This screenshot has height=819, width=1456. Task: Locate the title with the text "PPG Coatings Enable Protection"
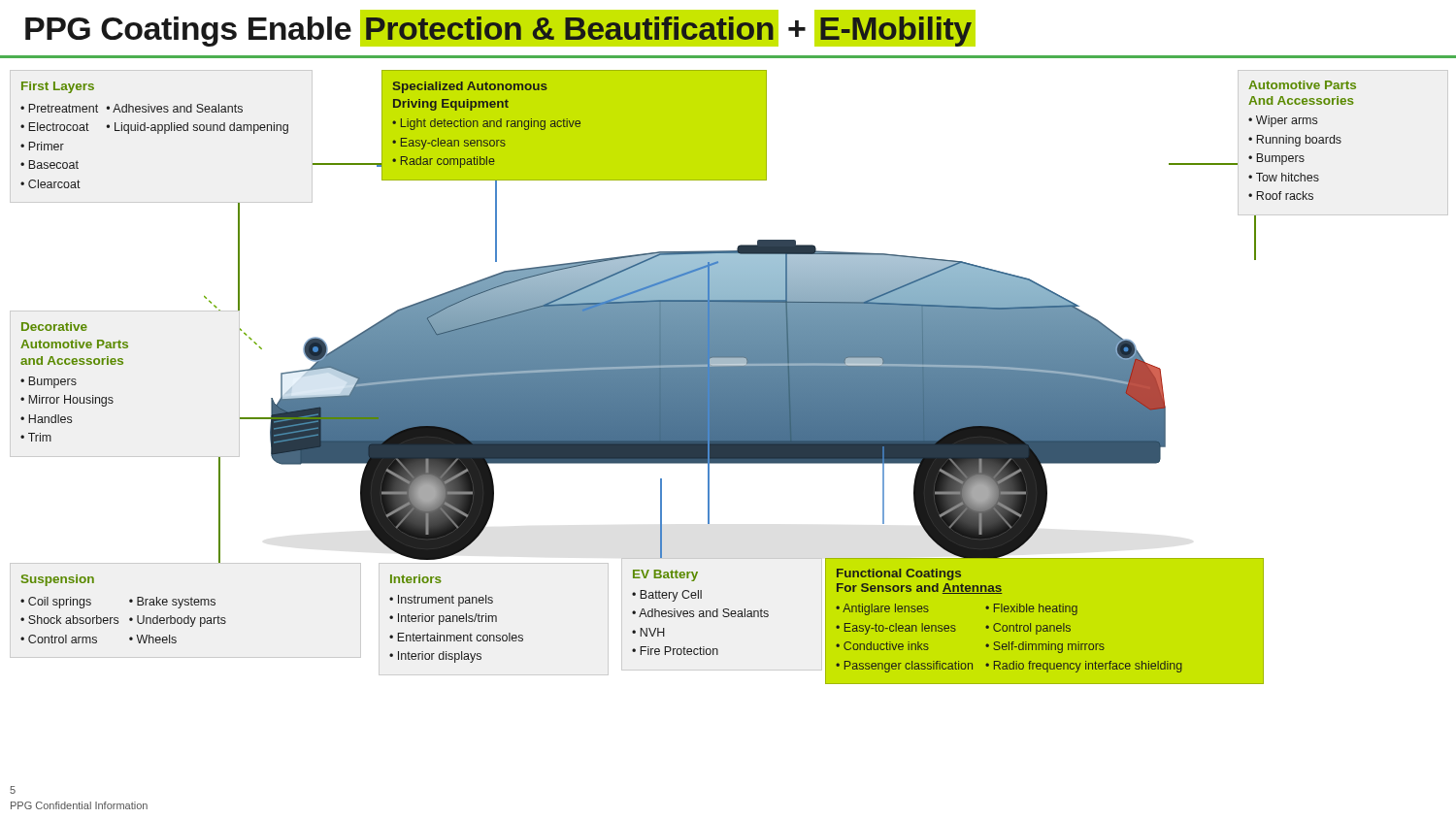pyautogui.click(x=728, y=29)
